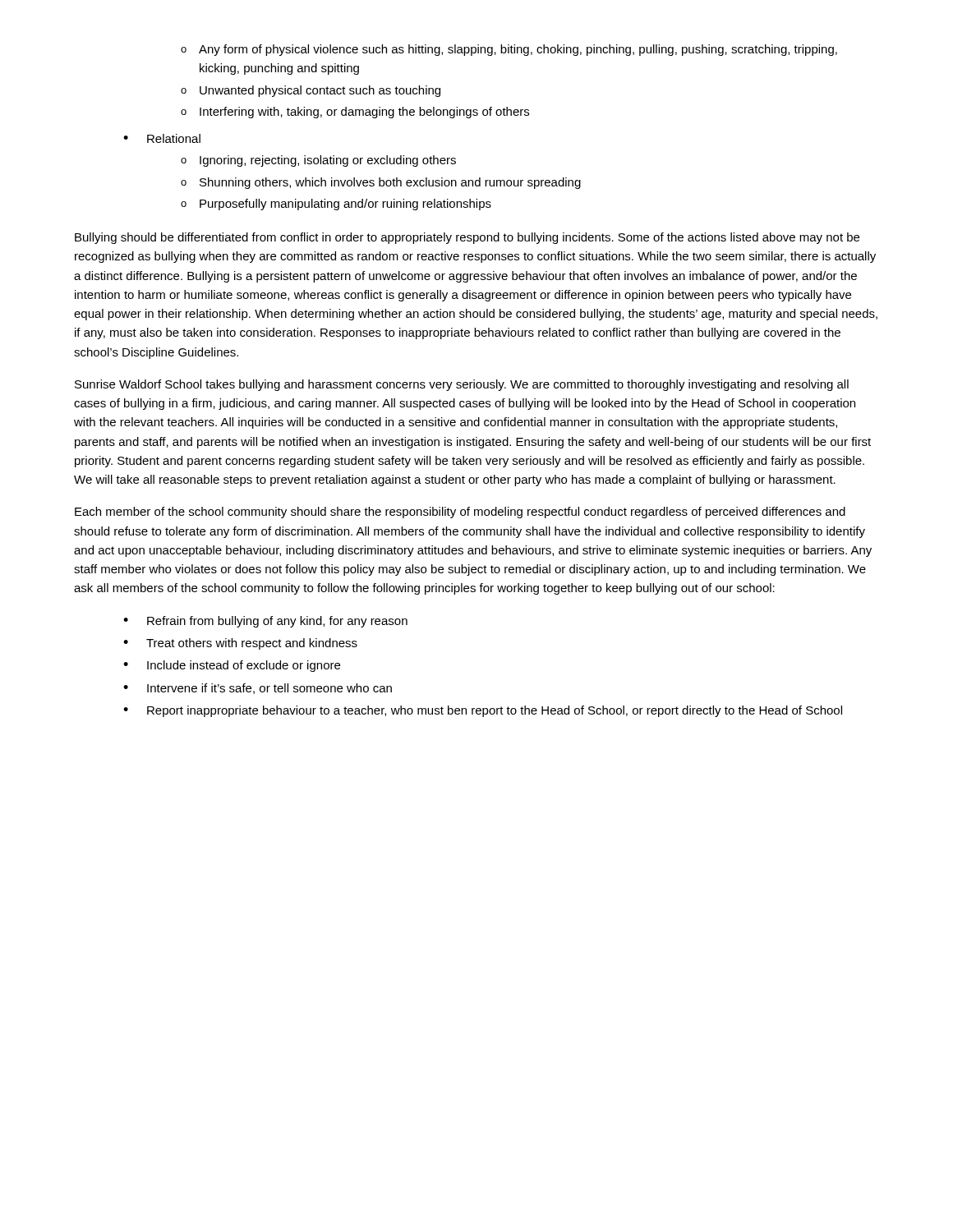The width and height of the screenshot is (953, 1232).
Task: Click on the element starting "o Shunning others,"
Action: [x=381, y=182]
